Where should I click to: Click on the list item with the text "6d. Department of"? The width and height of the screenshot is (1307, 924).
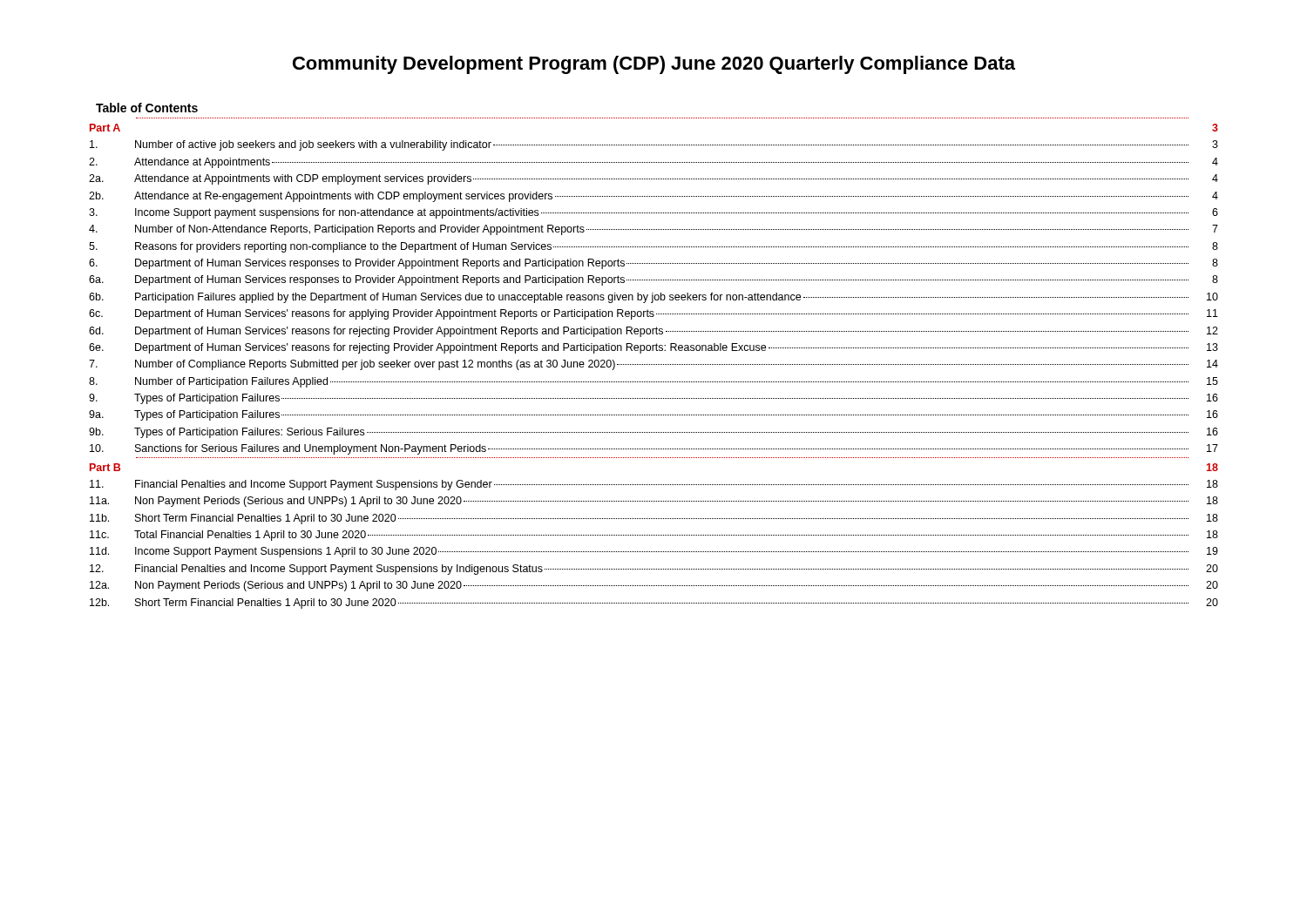click(x=654, y=331)
